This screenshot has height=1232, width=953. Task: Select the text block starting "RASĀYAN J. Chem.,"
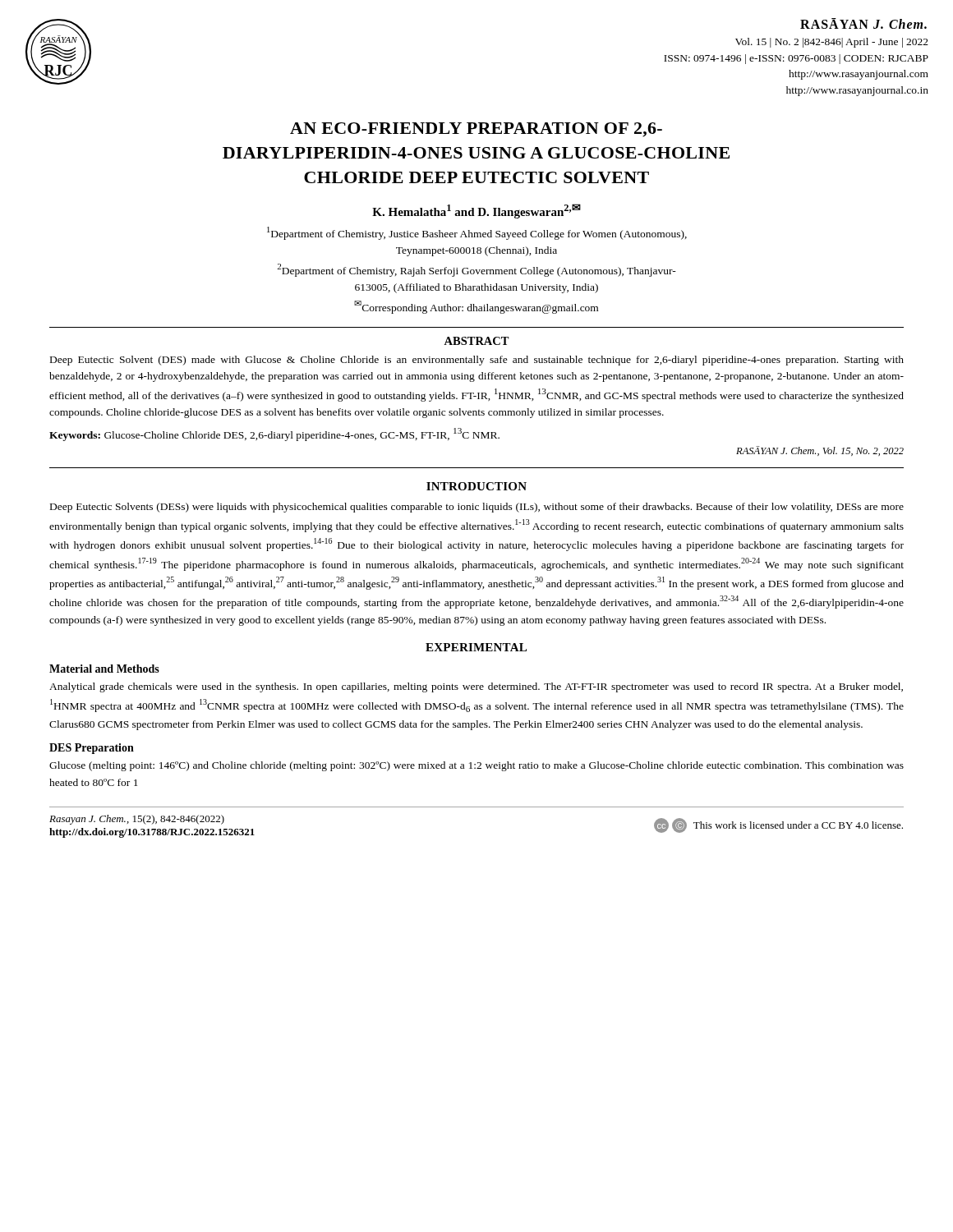(820, 451)
